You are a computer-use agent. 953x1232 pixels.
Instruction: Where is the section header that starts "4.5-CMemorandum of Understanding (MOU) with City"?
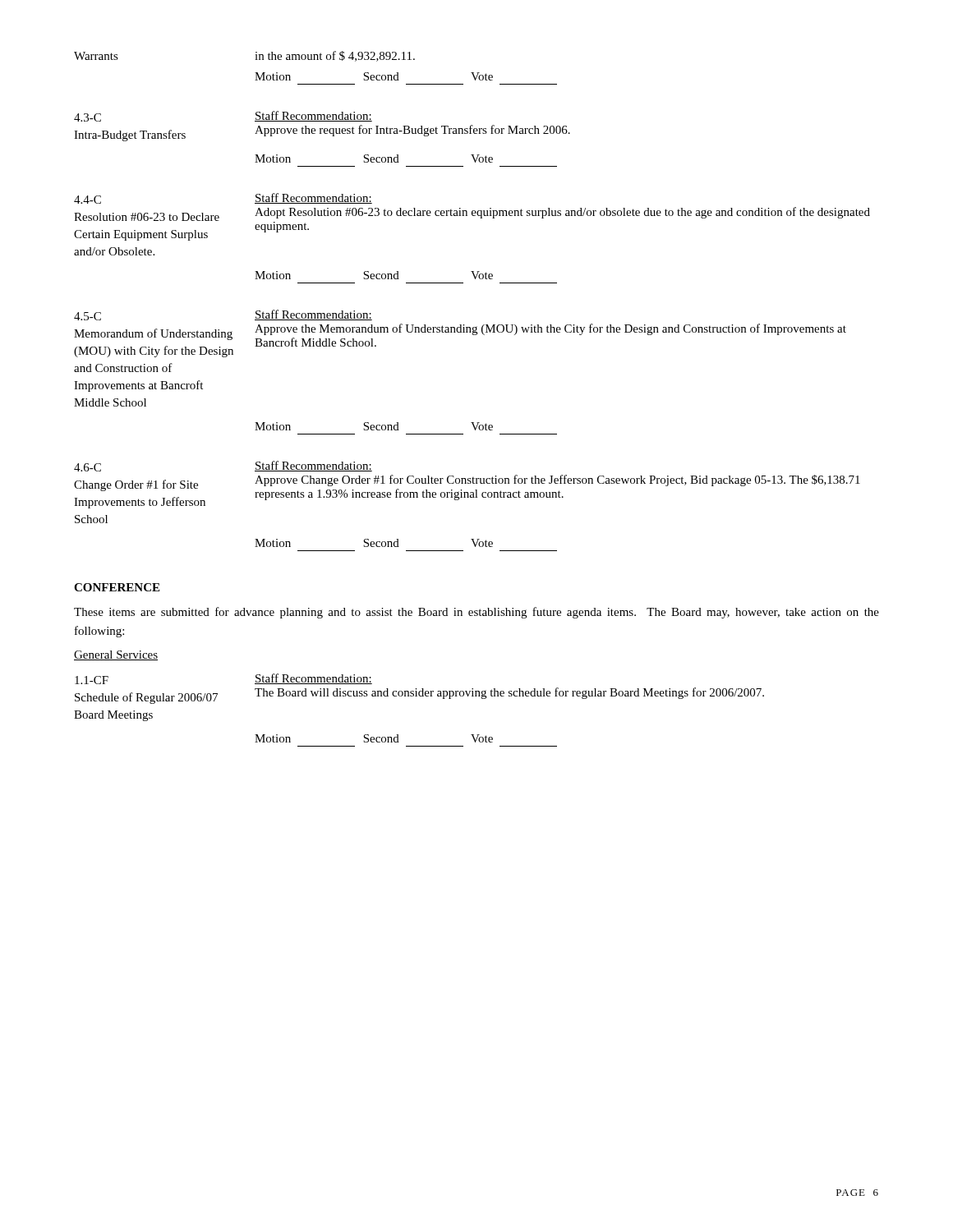point(154,359)
